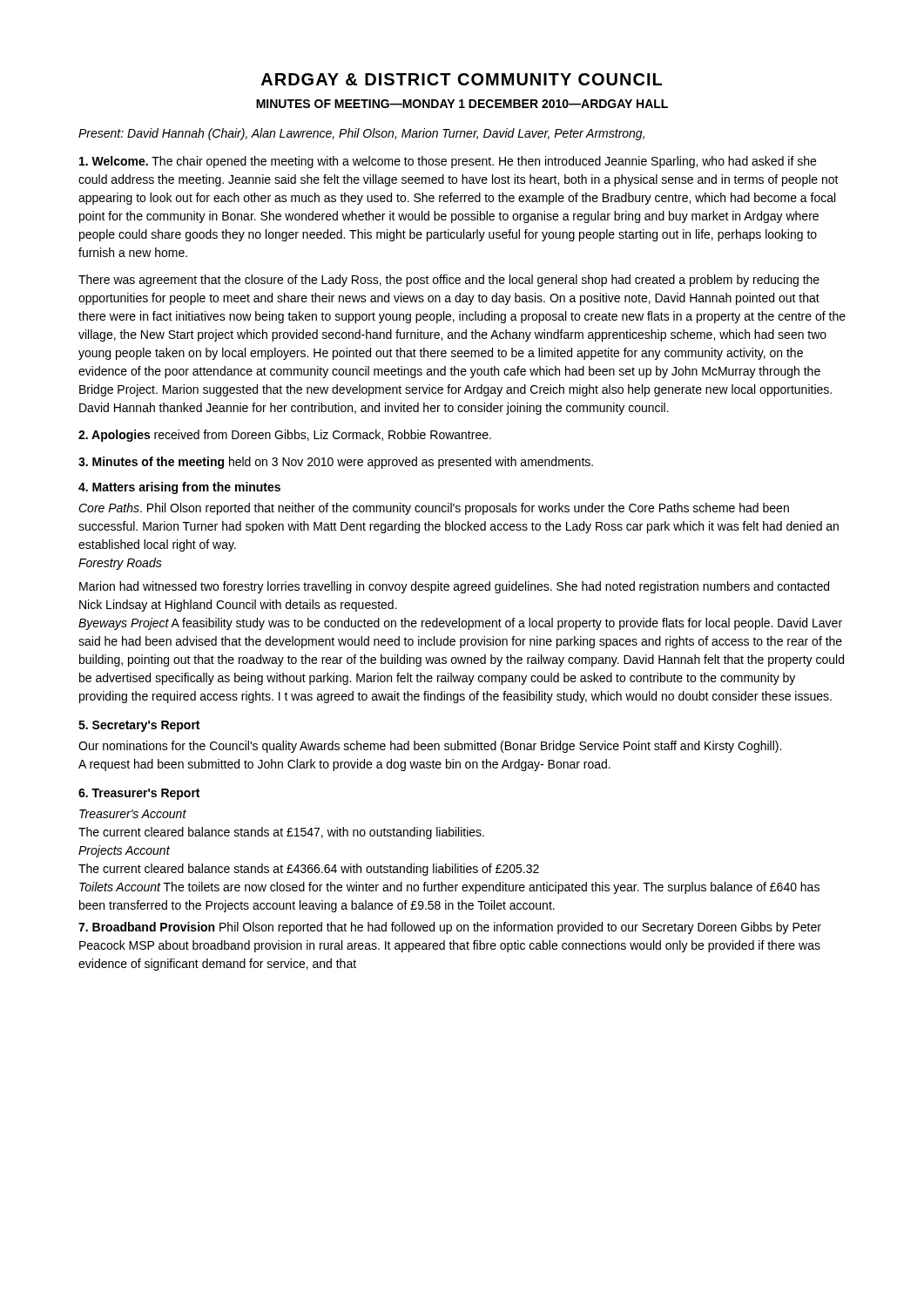Locate the text block containing "Broadband Provision Phil Olson"
The image size is (924, 1307).
click(x=450, y=945)
